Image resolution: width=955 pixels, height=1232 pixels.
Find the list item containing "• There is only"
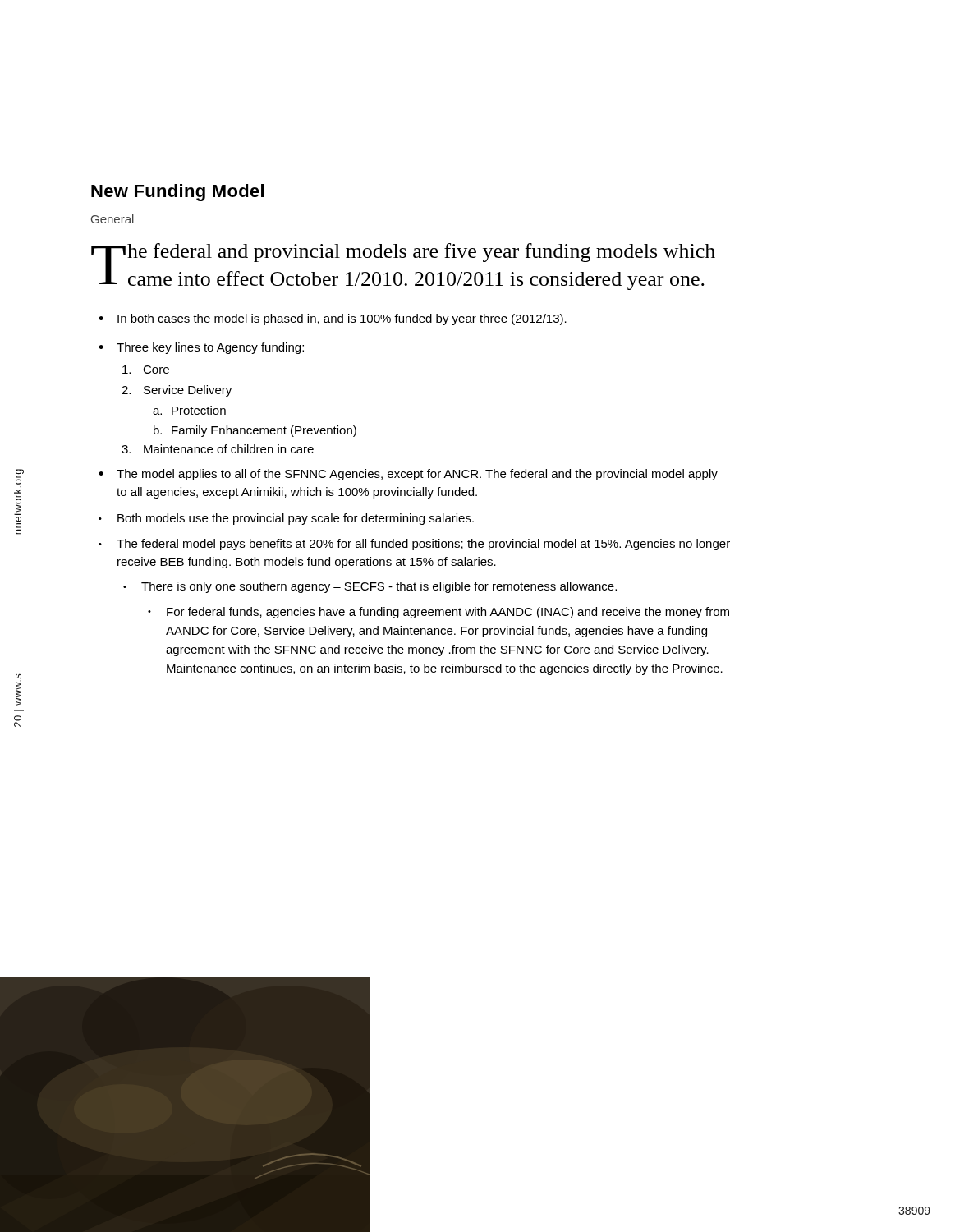427,586
